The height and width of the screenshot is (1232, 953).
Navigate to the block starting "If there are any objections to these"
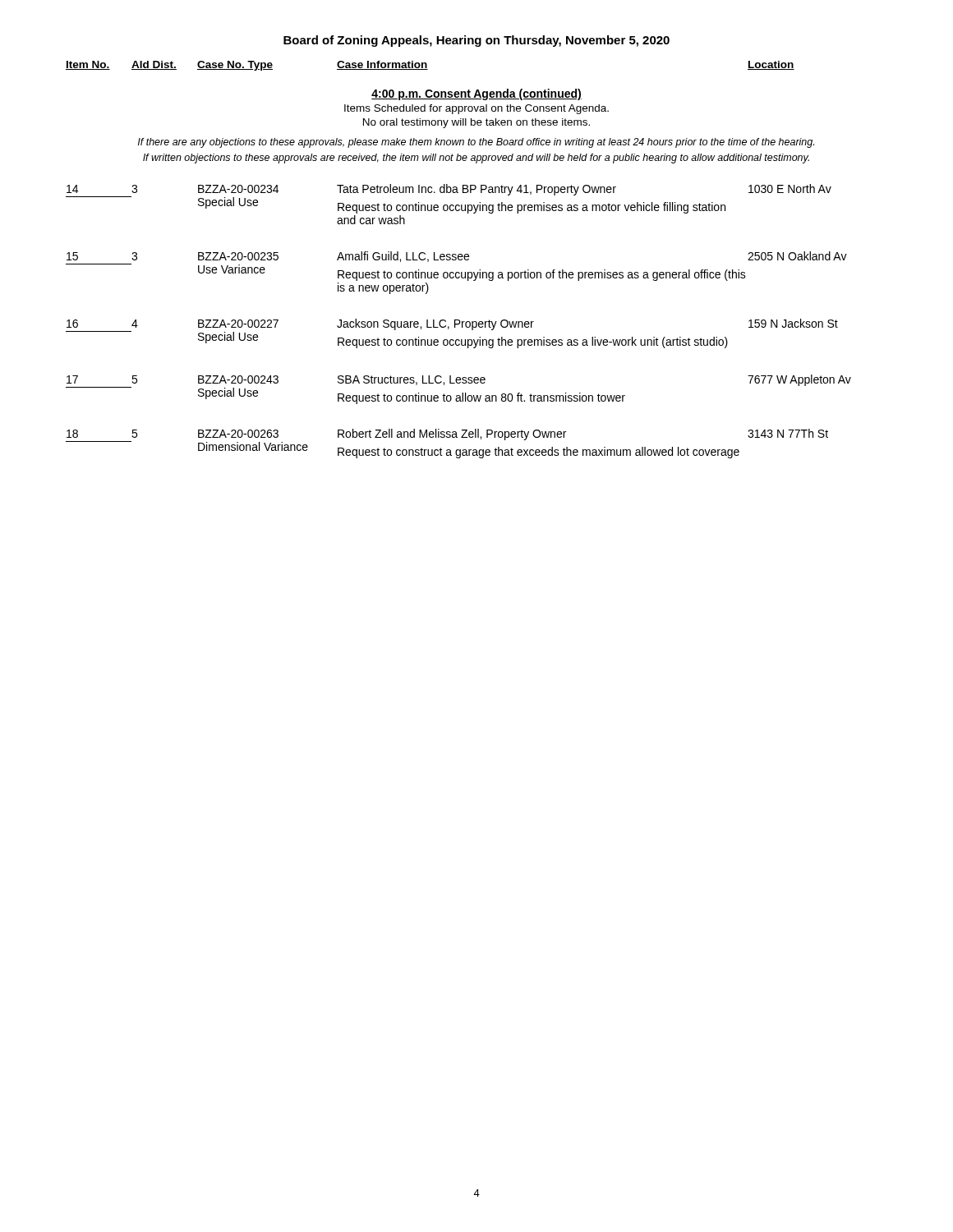476,150
